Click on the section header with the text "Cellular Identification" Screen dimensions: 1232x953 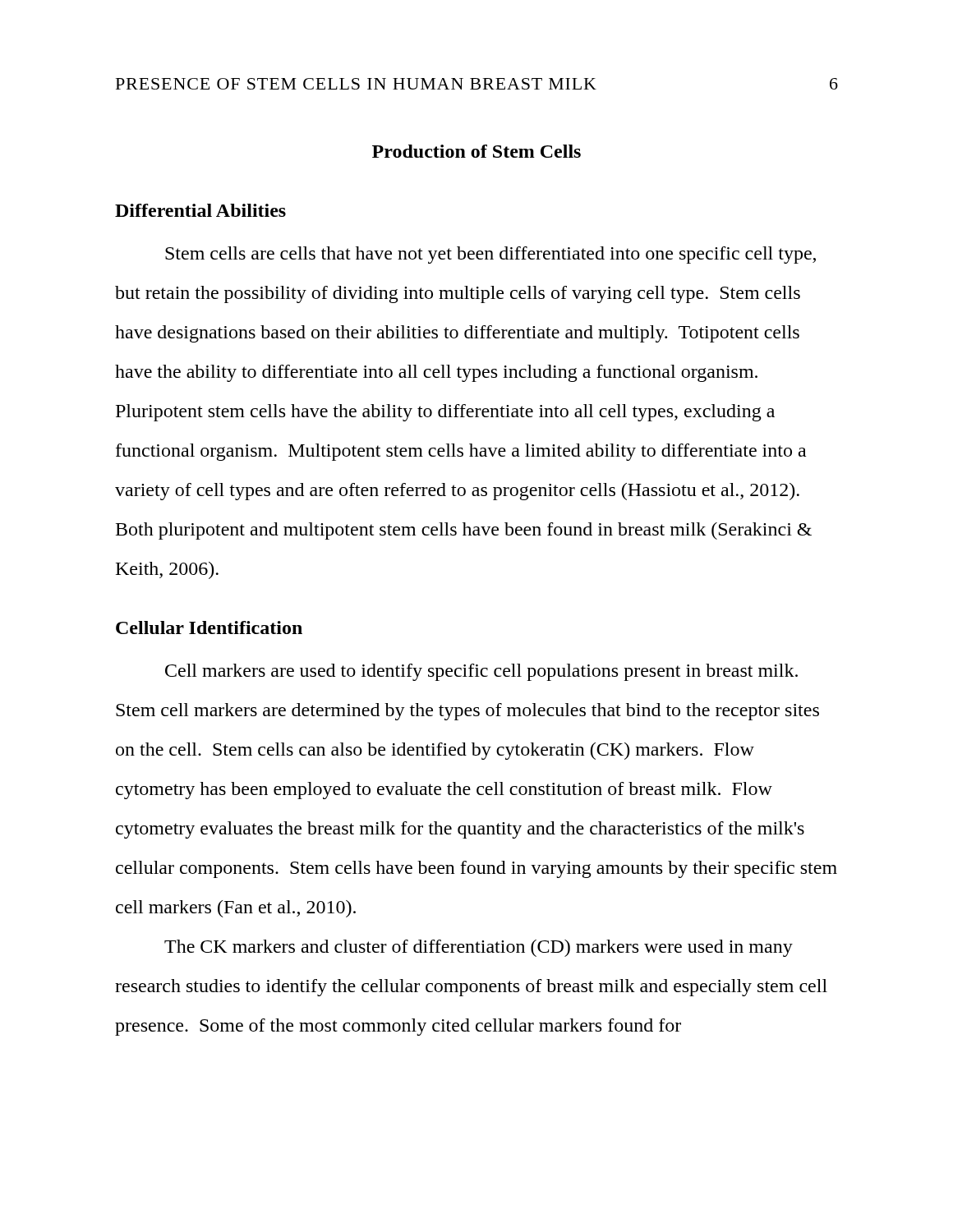click(x=209, y=628)
